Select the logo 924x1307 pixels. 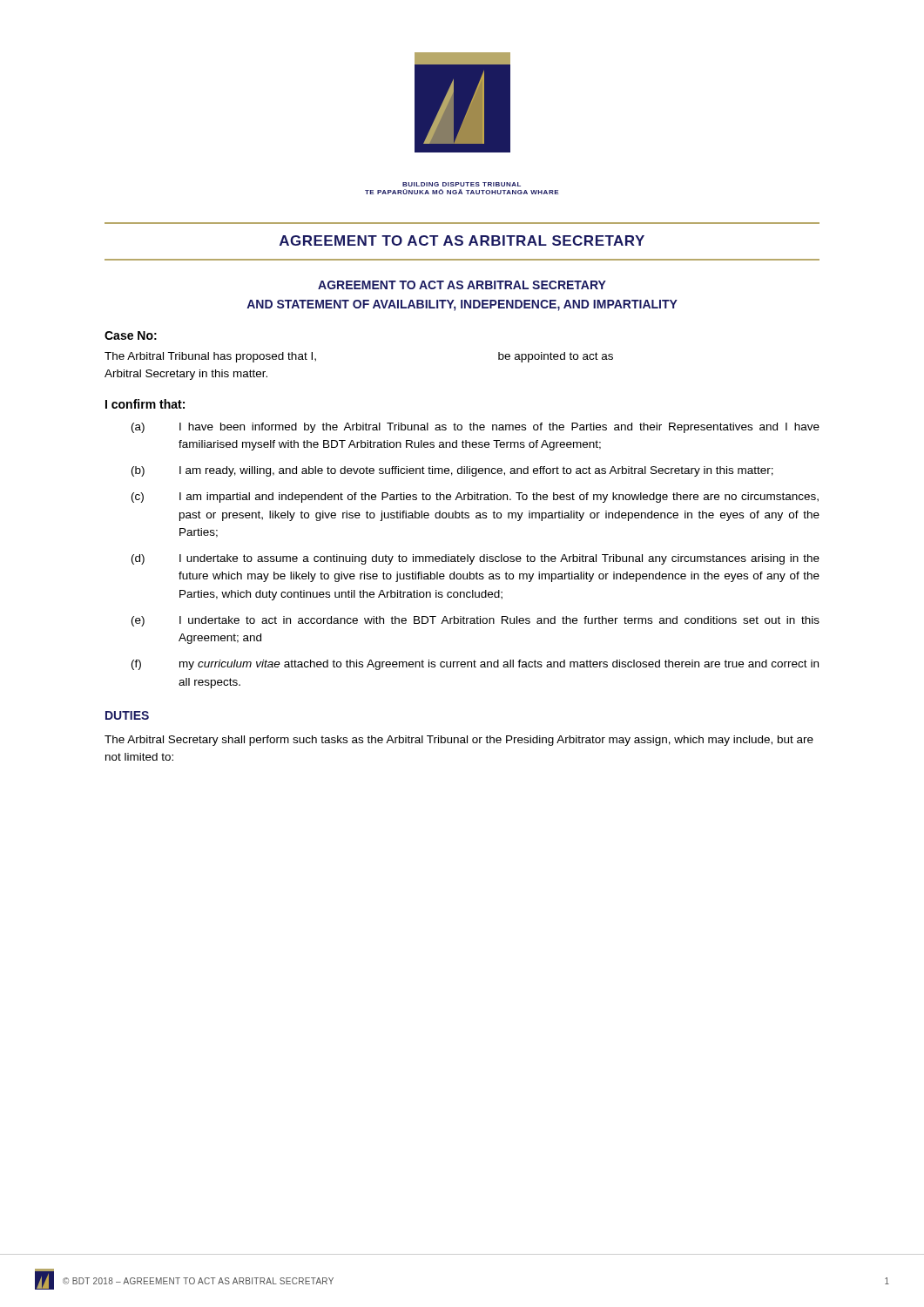[462, 124]
